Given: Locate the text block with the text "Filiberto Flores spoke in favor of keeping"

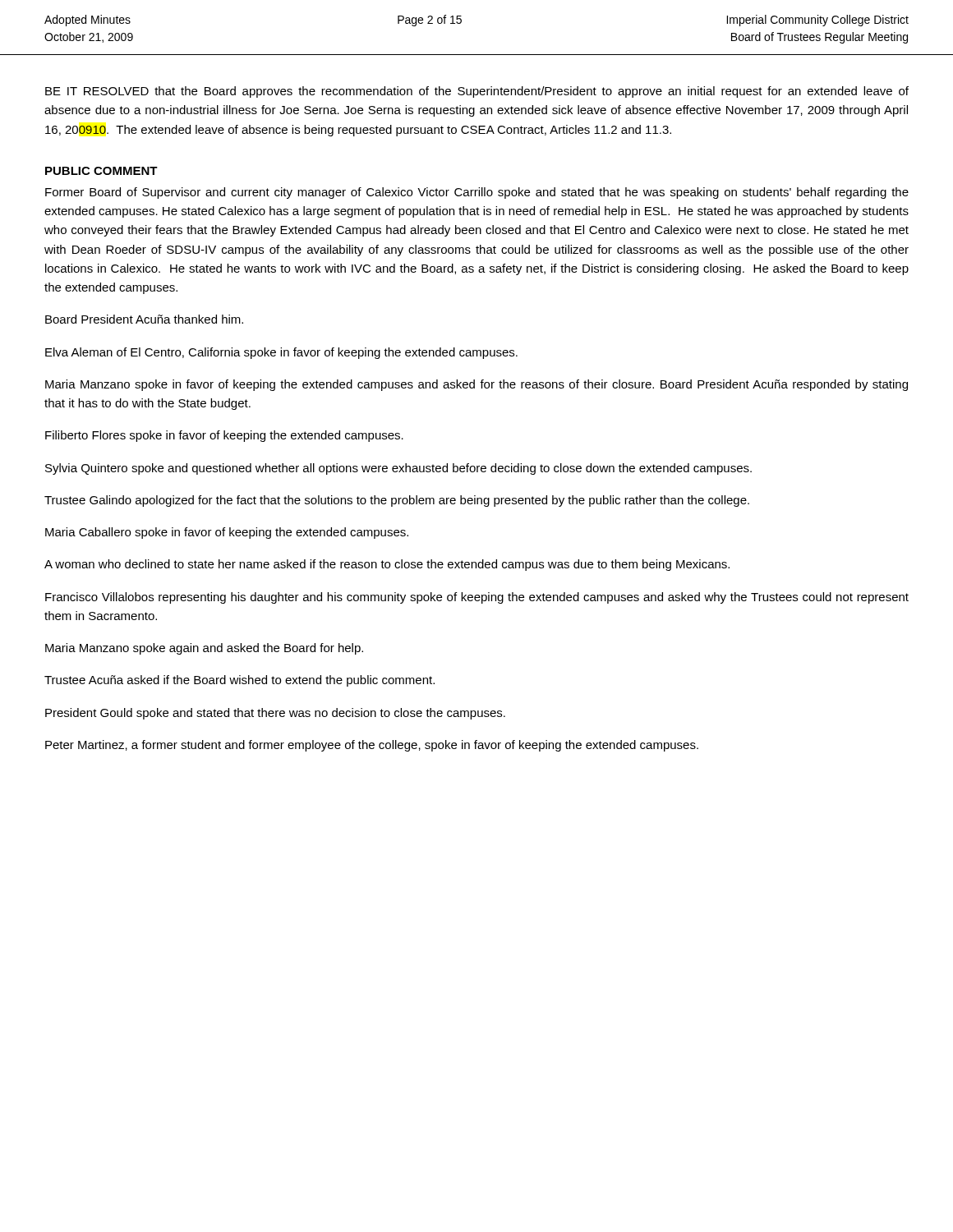Looking at the screenshot, I should tap(224, 435).
